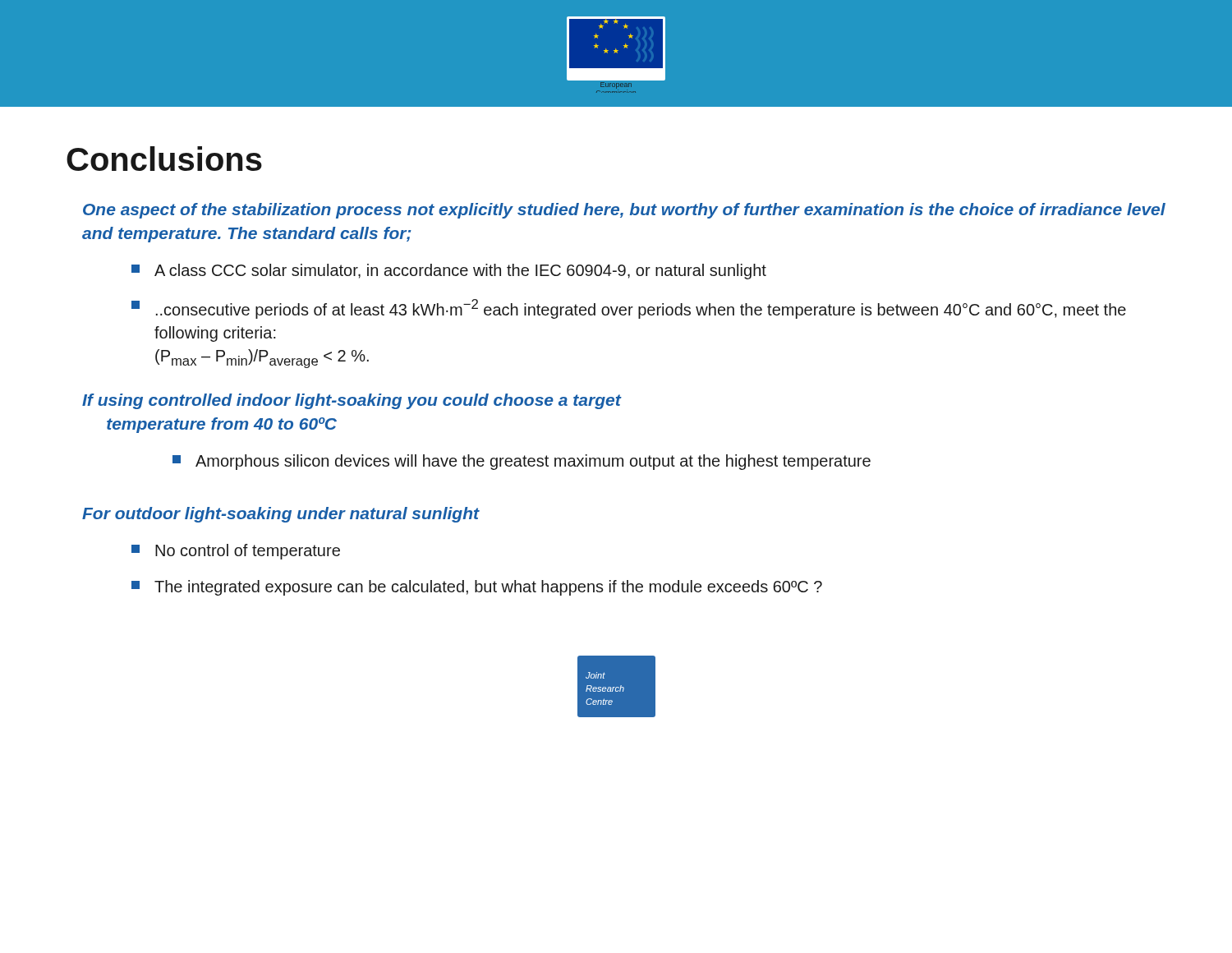The image size is (1232, 953).
Task: Point to the text block starting "No control of temperature"
Action: coord(236,550)
